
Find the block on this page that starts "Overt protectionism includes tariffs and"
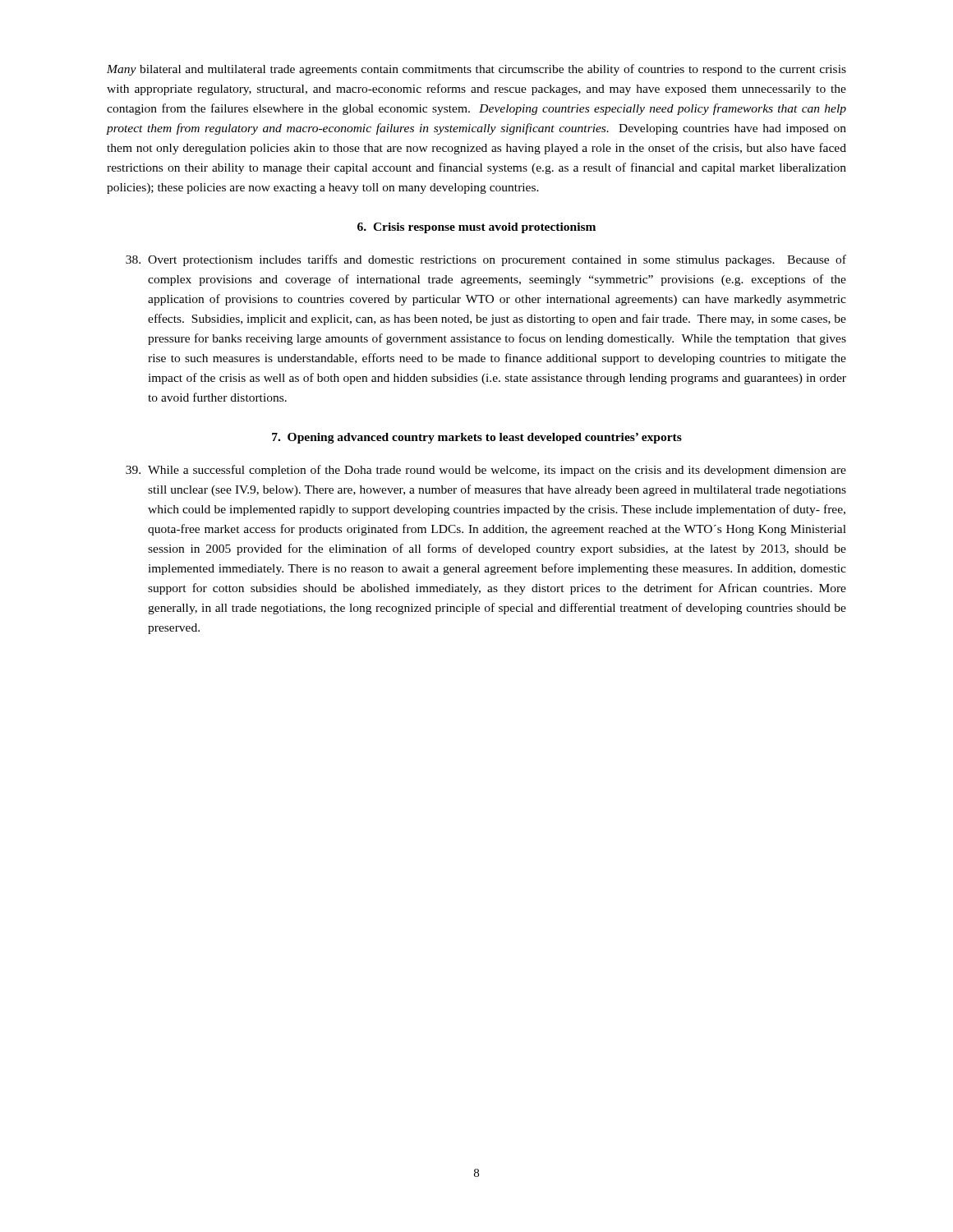pyautogui.click(x=476, y=329)
